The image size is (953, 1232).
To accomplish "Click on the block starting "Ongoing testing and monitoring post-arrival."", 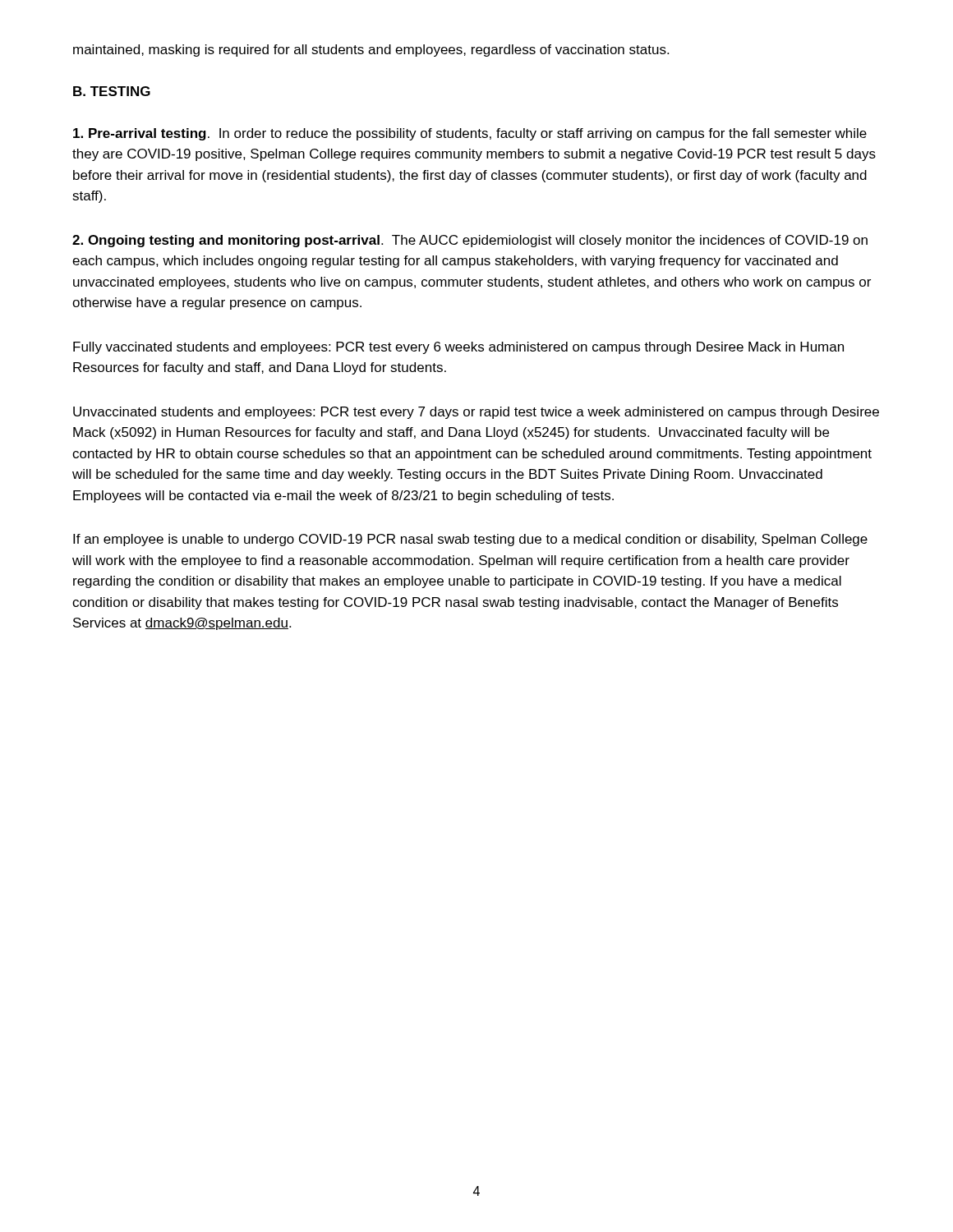I will (476, 271).
